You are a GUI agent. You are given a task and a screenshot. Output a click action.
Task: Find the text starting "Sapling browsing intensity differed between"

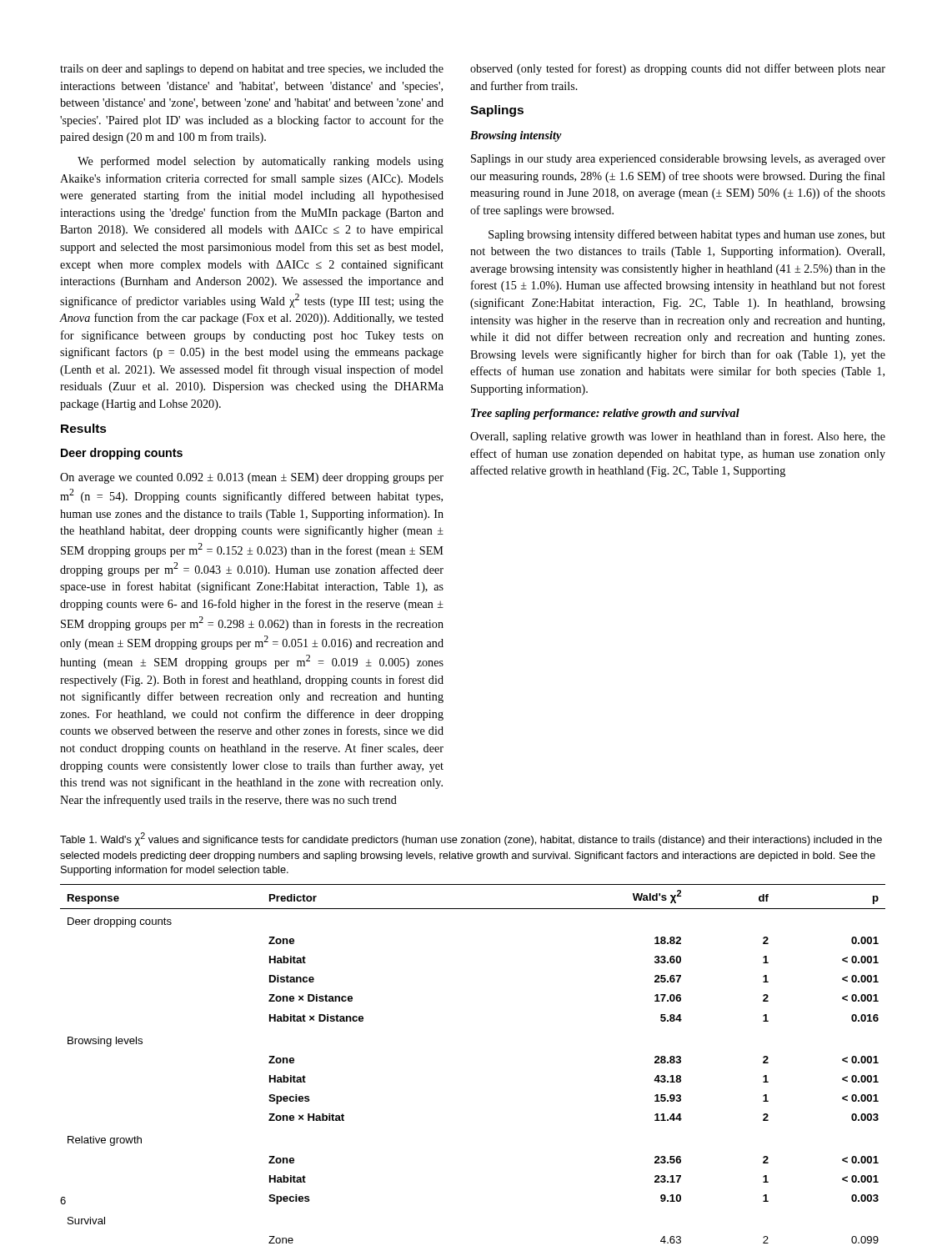pos(678,312)
